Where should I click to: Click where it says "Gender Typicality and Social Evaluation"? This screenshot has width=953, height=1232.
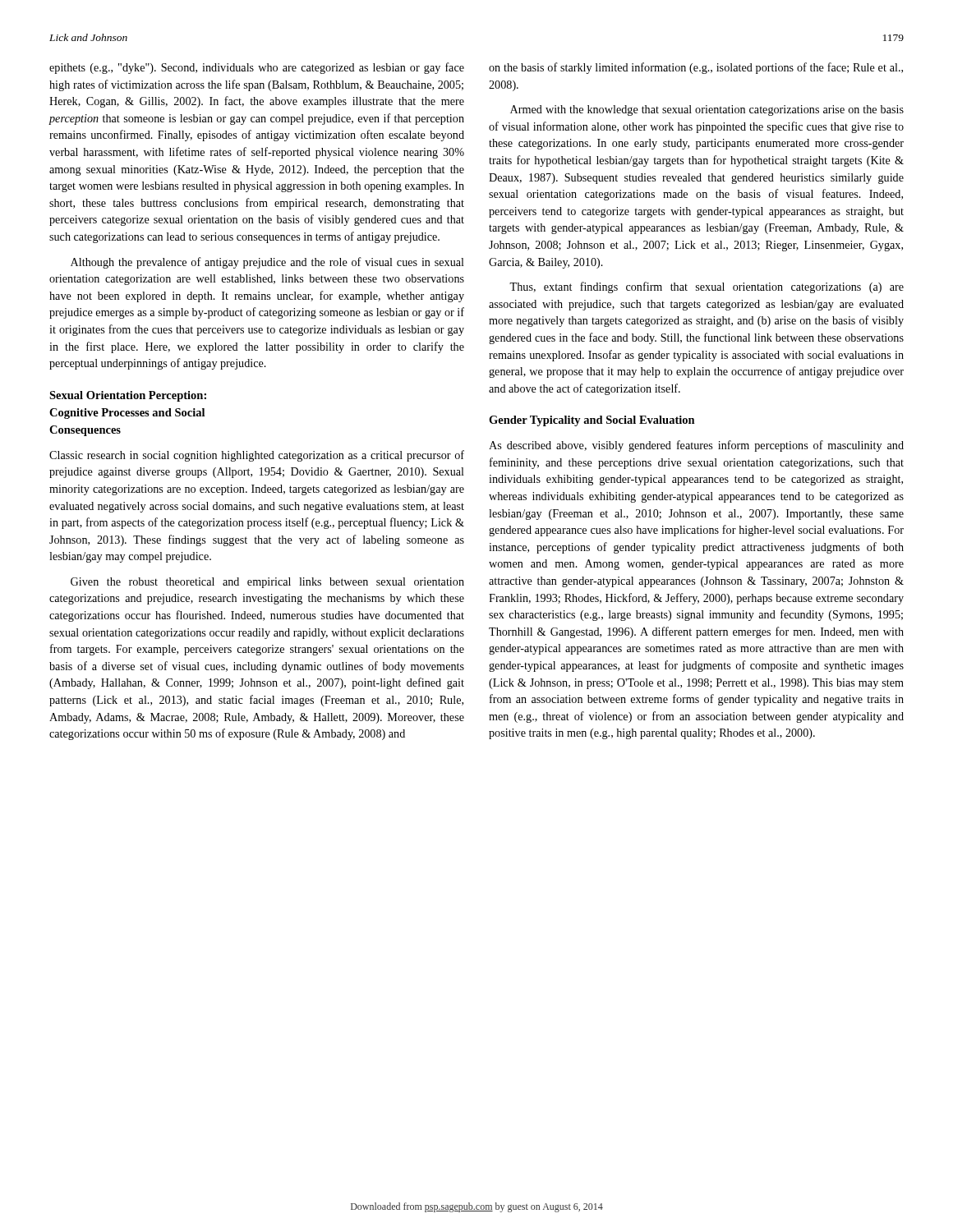(696, 420)
